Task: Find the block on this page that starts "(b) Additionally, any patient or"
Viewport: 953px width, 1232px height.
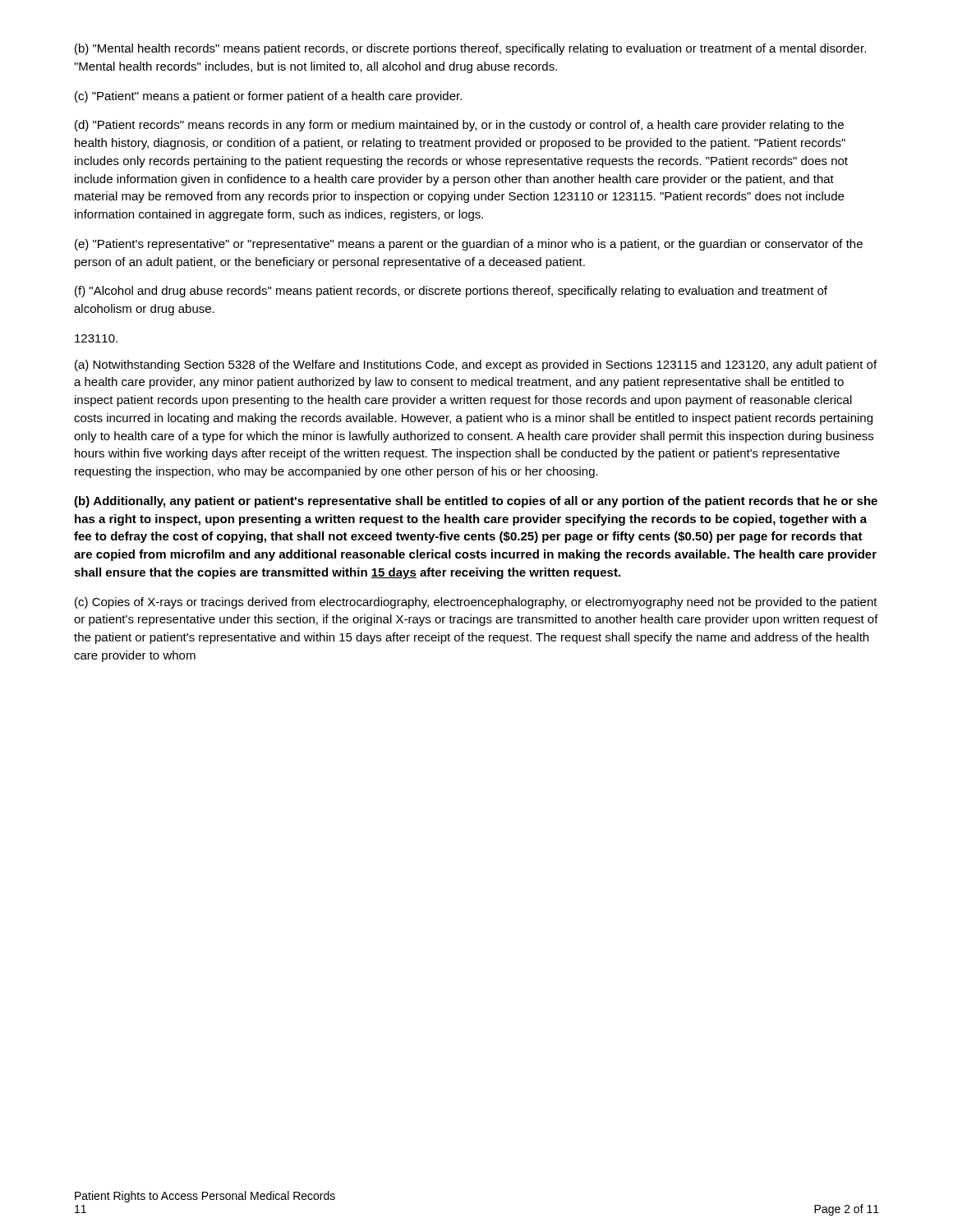Action: 476,536
